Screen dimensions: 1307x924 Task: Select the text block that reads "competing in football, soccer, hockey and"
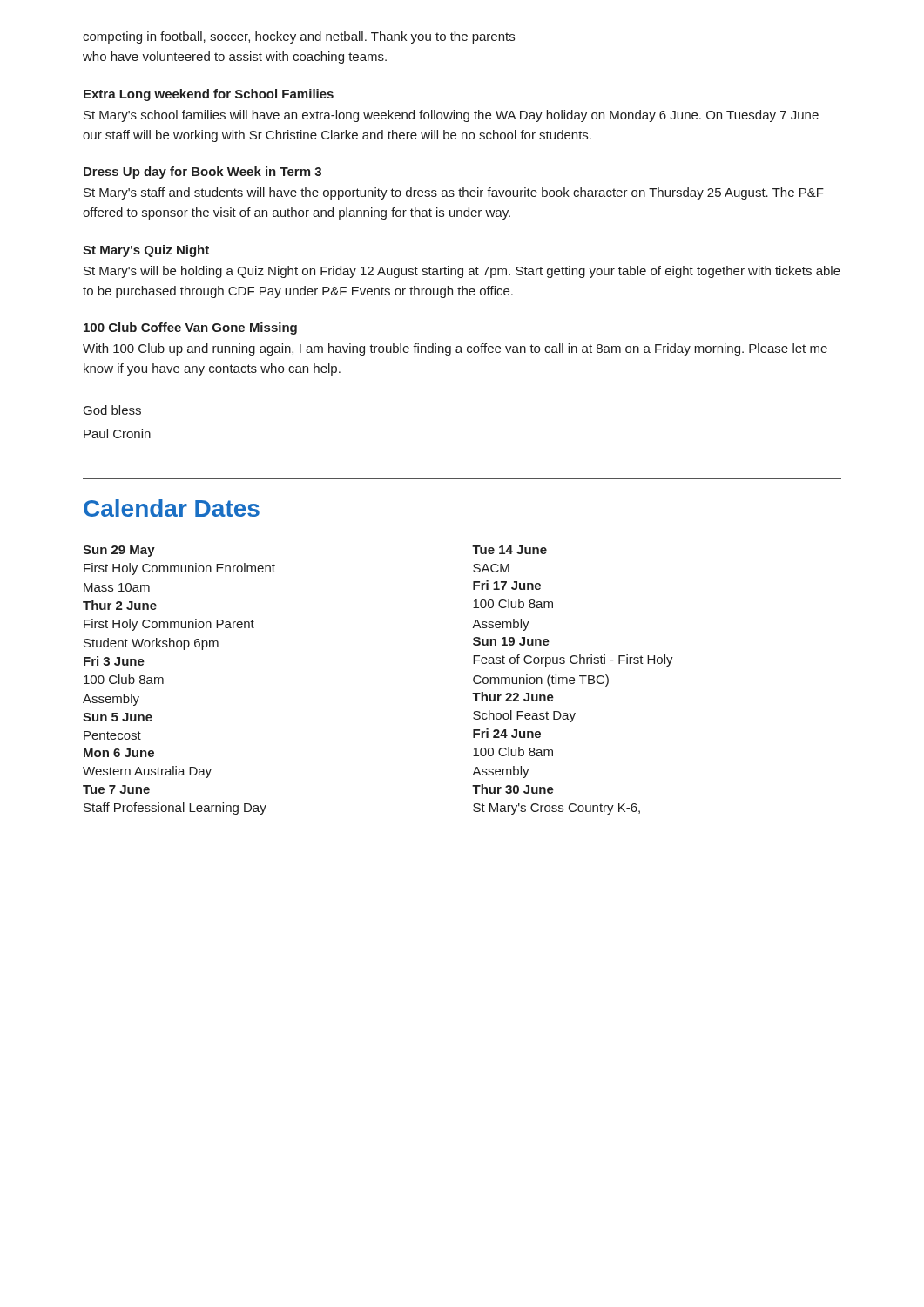pos(299,46)
